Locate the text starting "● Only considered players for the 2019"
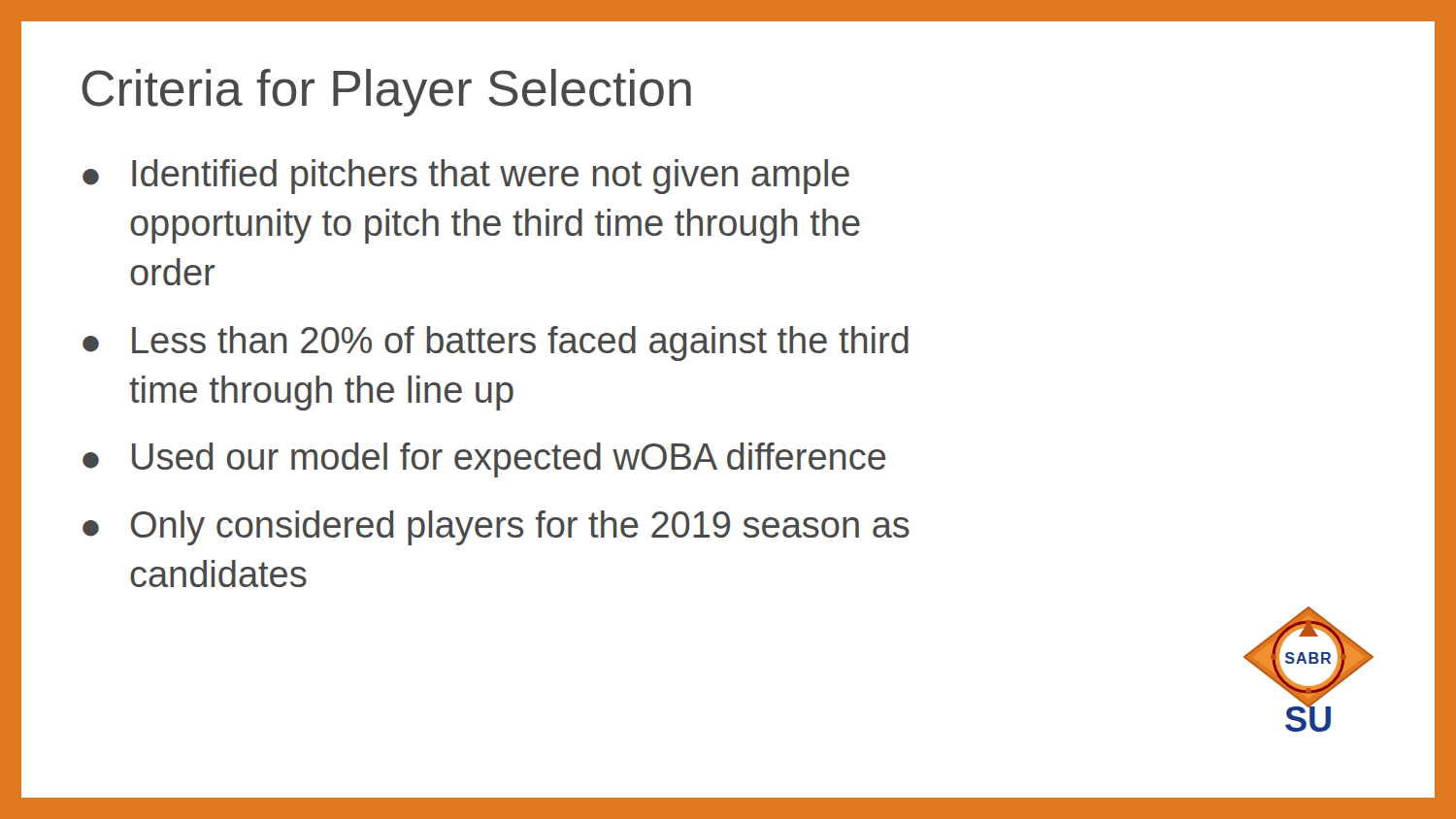The height and width of the screenshot is (819, 1456). coord(495,550)
